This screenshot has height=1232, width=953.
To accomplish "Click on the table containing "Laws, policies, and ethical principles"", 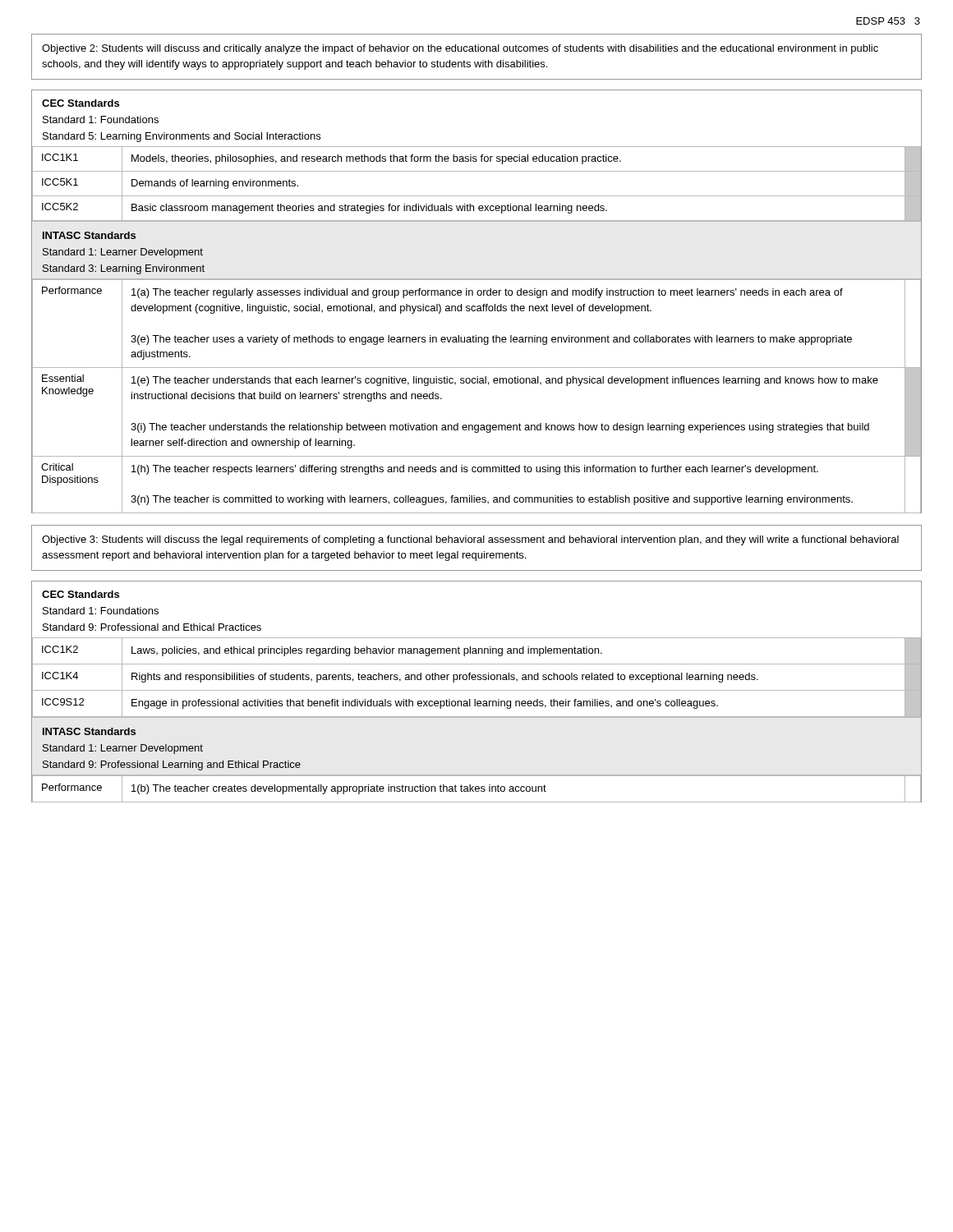I will pos(476,677).
